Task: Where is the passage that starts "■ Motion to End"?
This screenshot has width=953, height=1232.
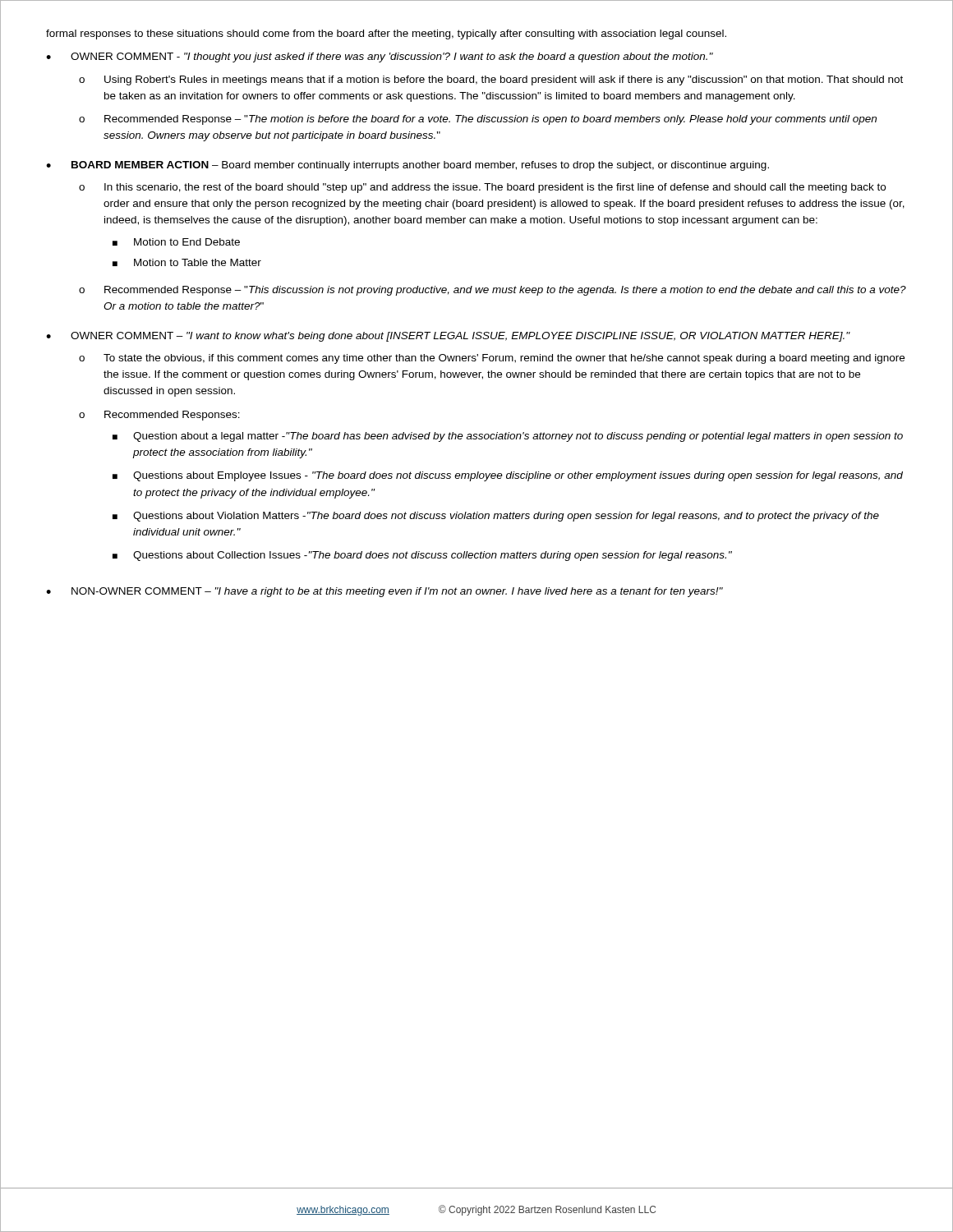Action: [x=176, y=242]
